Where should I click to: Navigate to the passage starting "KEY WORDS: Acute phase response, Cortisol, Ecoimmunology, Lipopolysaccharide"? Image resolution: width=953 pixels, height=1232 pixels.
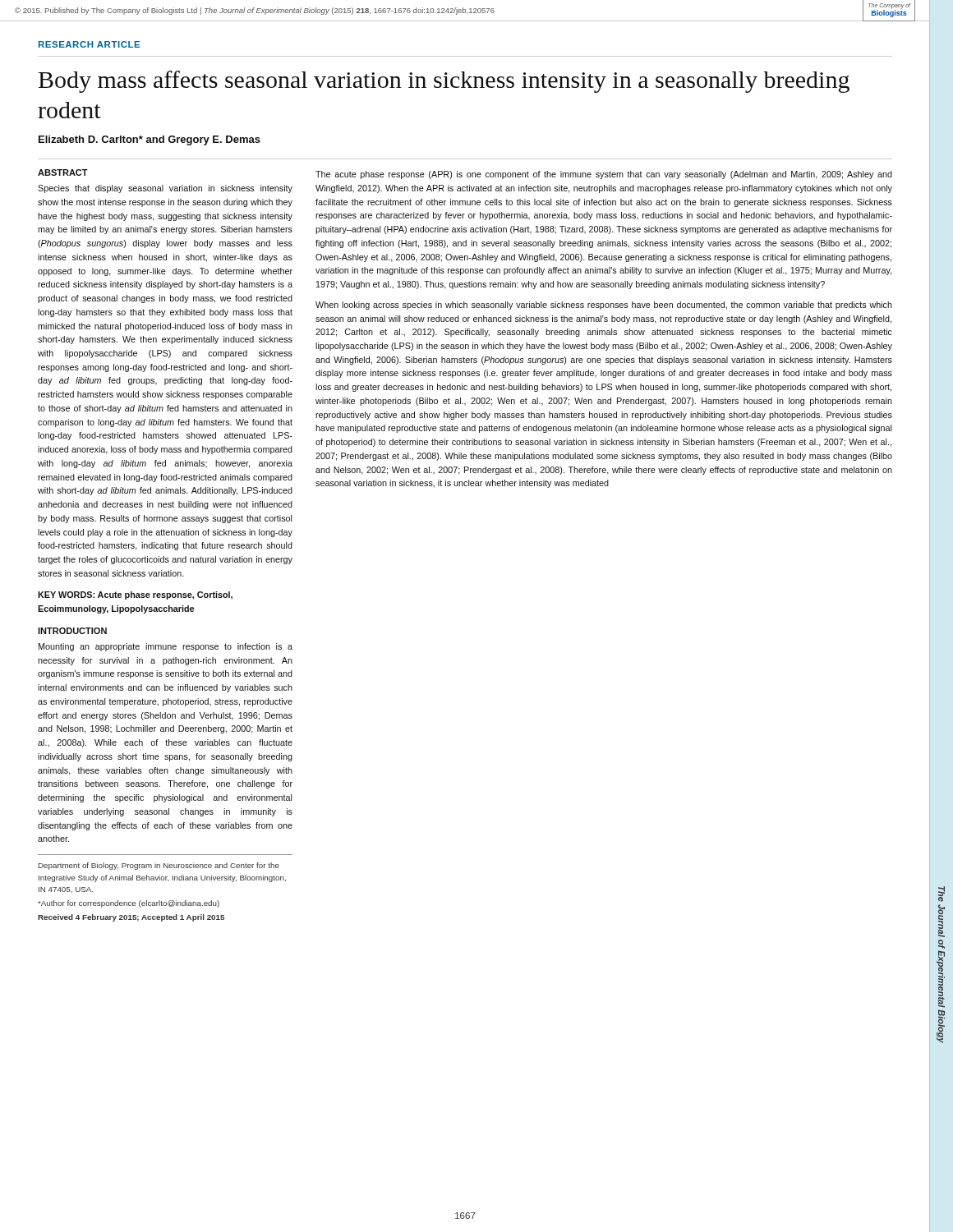pyautogui.click(x=135, y=602)
